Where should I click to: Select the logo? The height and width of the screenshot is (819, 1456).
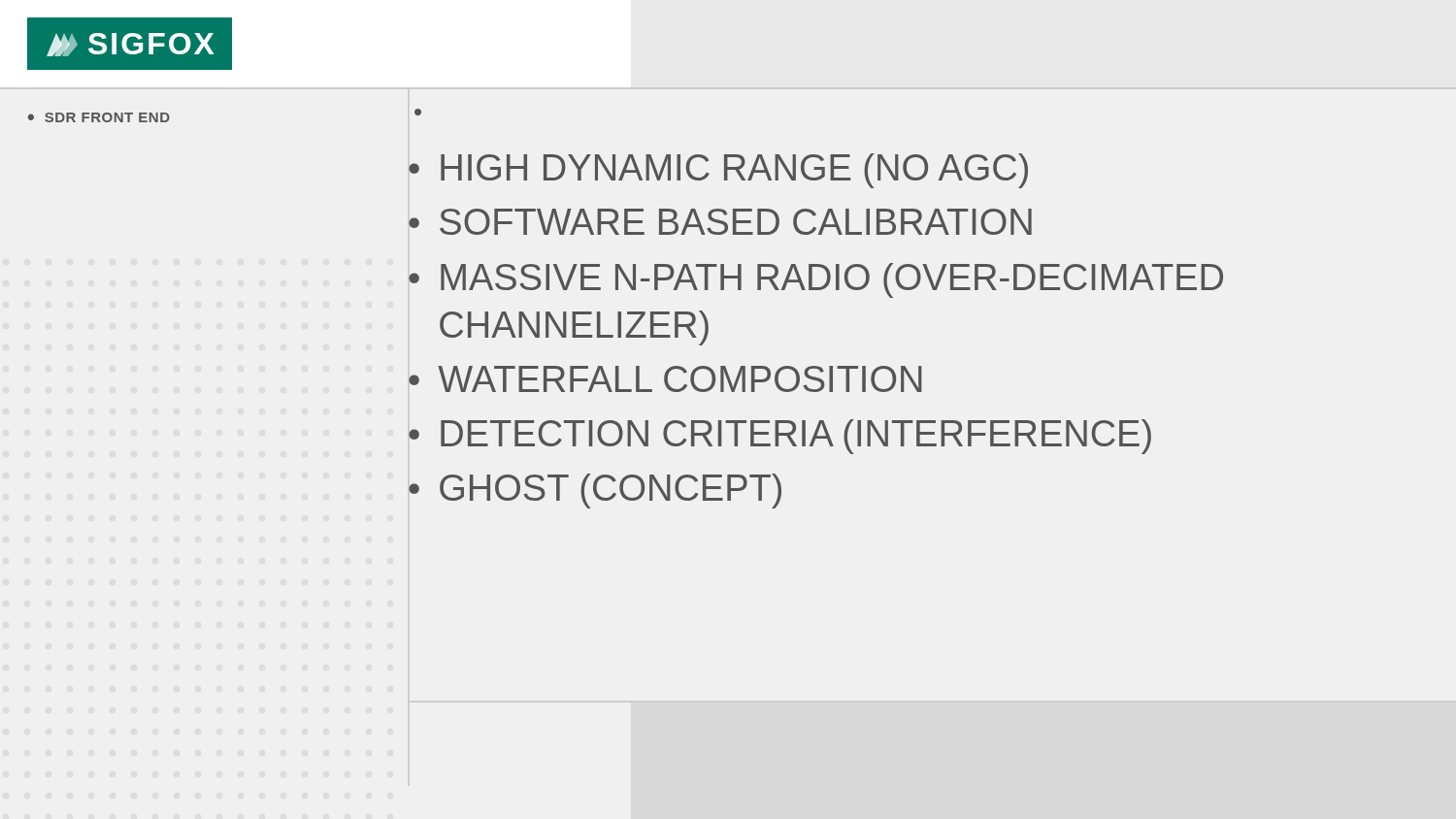click(x=130, y=44)
